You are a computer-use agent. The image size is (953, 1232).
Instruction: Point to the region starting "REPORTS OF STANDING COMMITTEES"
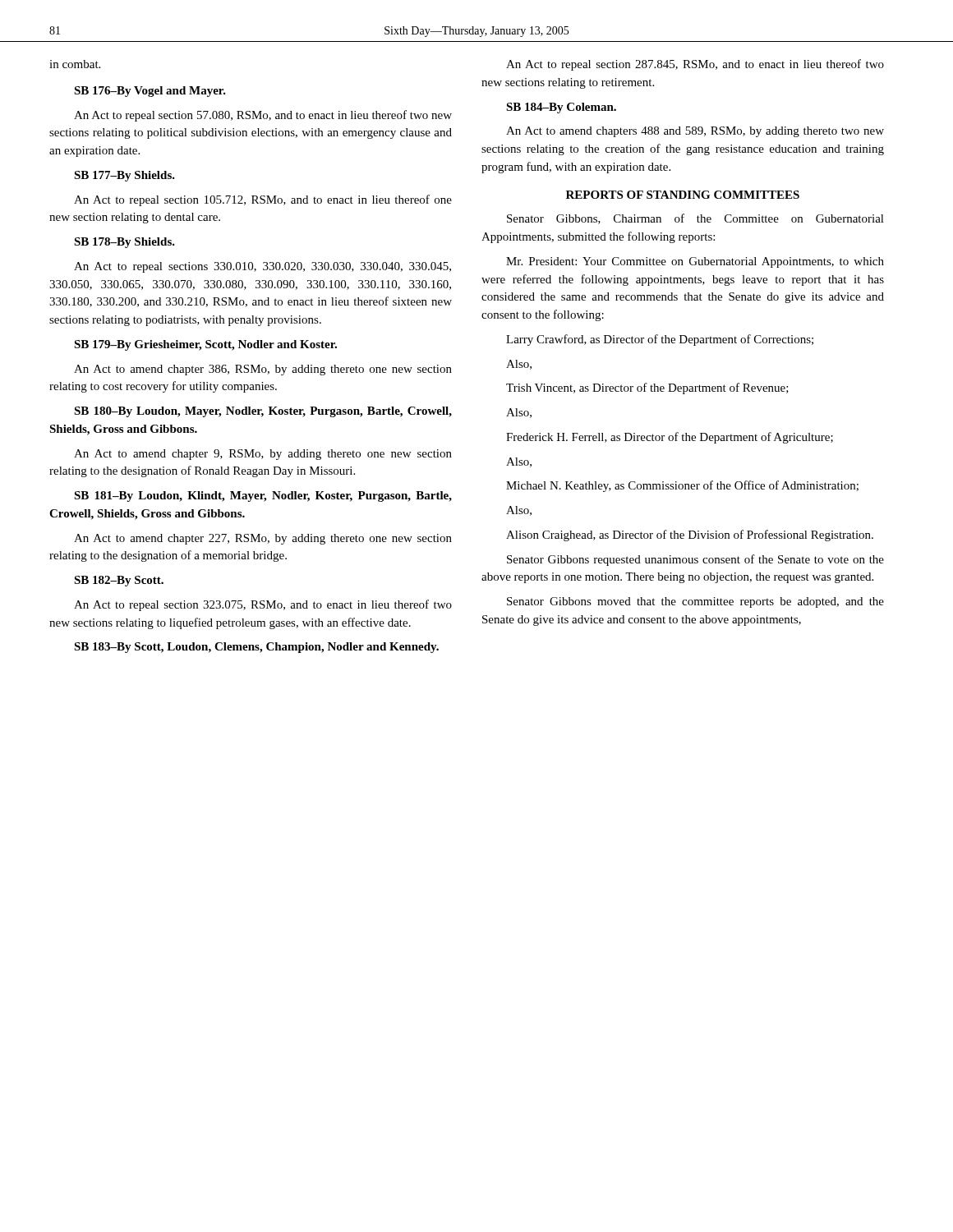tap(683, 194)
